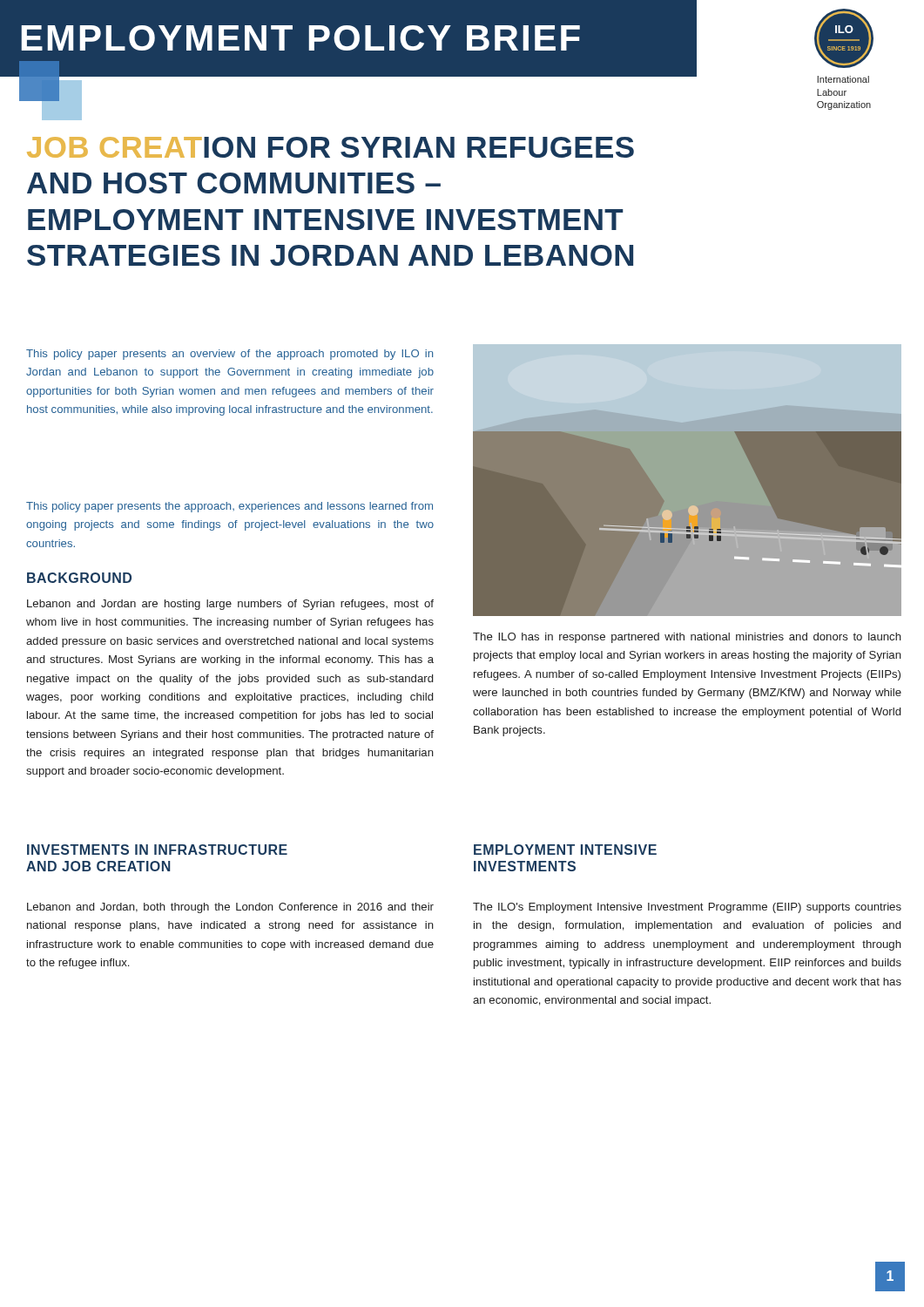Find the section header that says "INVESTMENTS IN INFRASTRUCTUREAND JOB CREATION"

tap(157, 858)
